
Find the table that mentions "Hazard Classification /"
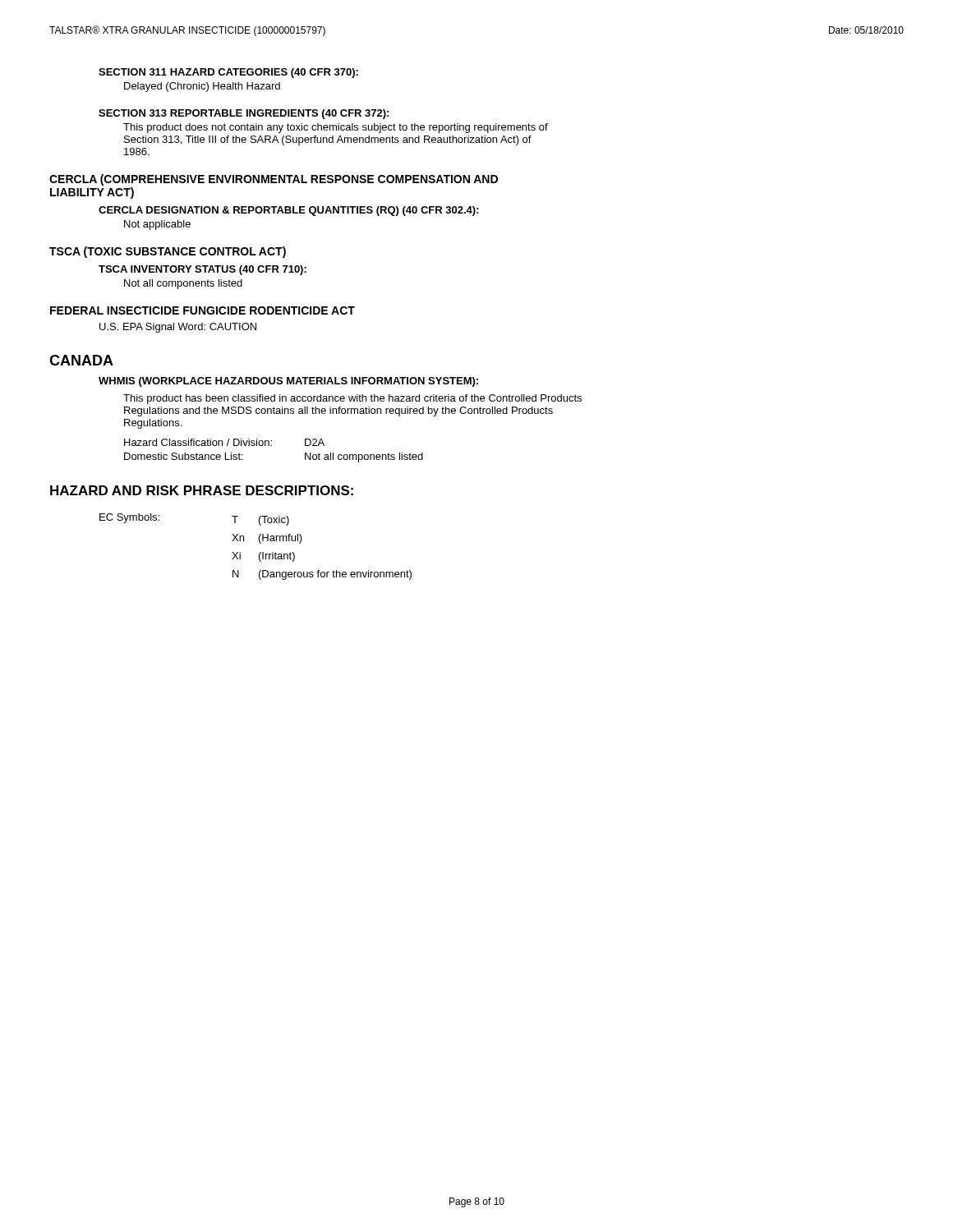pos(513,449)
